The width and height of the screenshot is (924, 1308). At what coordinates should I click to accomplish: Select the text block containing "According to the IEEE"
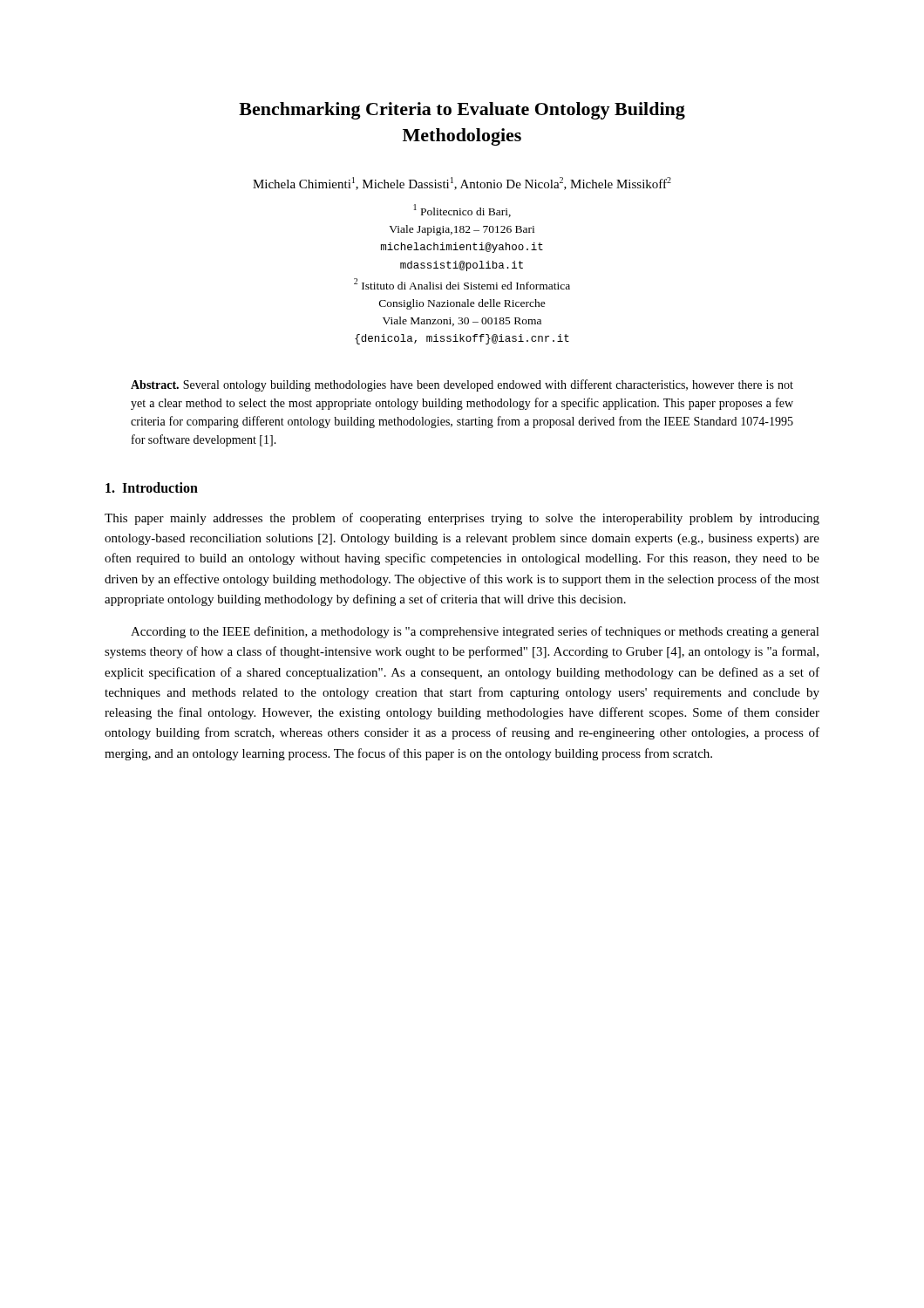462,693
